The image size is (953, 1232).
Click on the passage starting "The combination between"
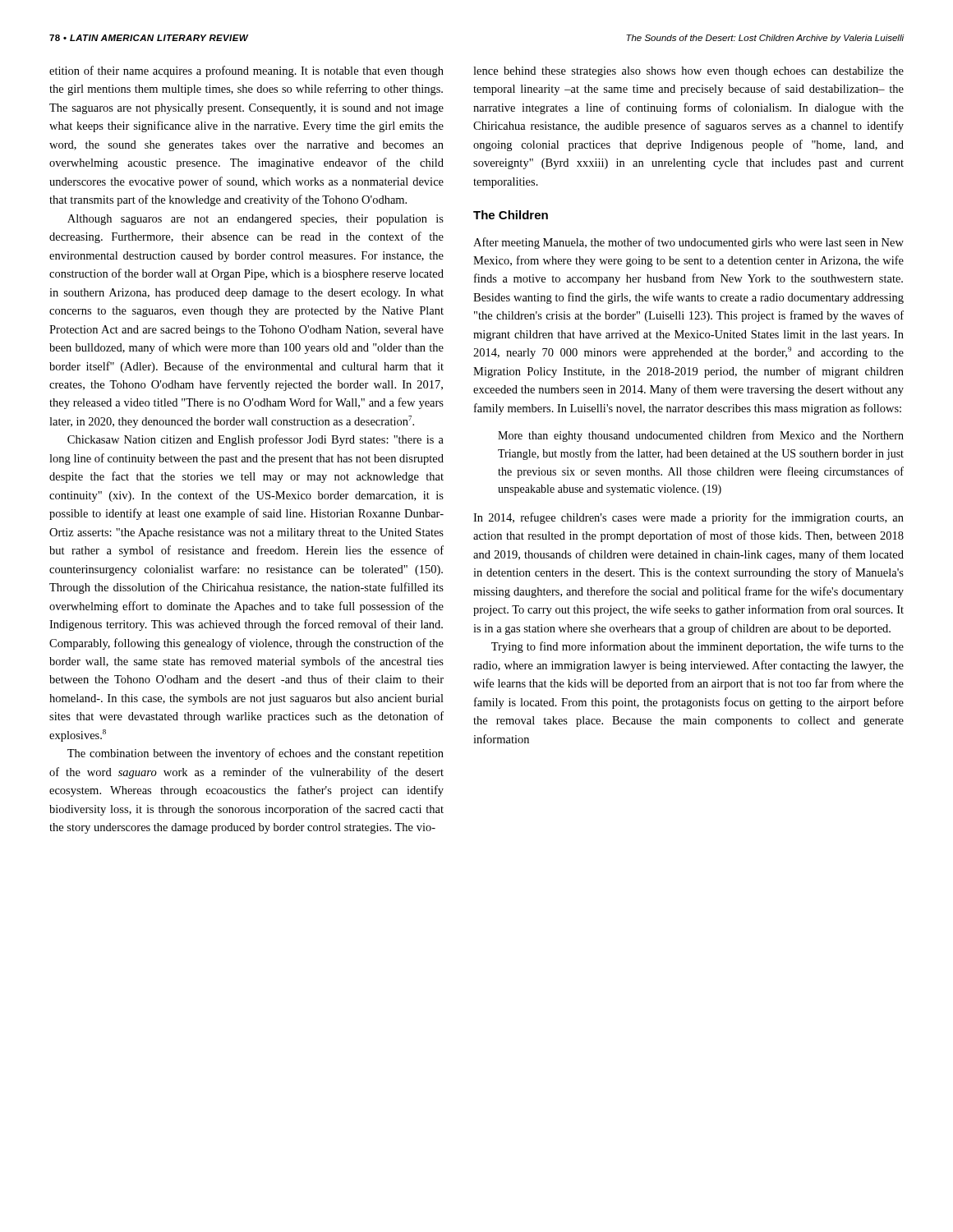pos(246,791)
